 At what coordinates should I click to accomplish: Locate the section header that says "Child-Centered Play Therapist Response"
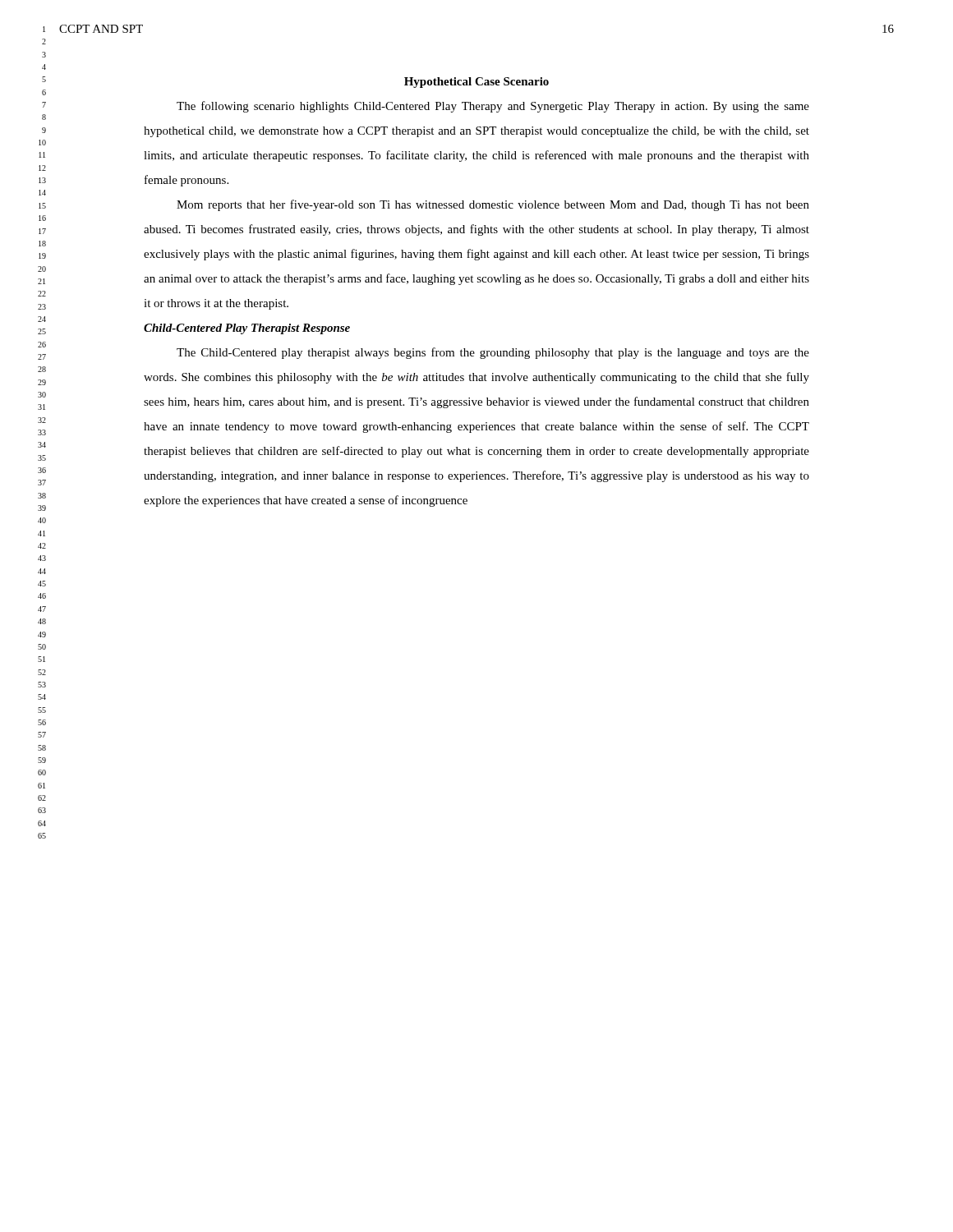[247, 328]
